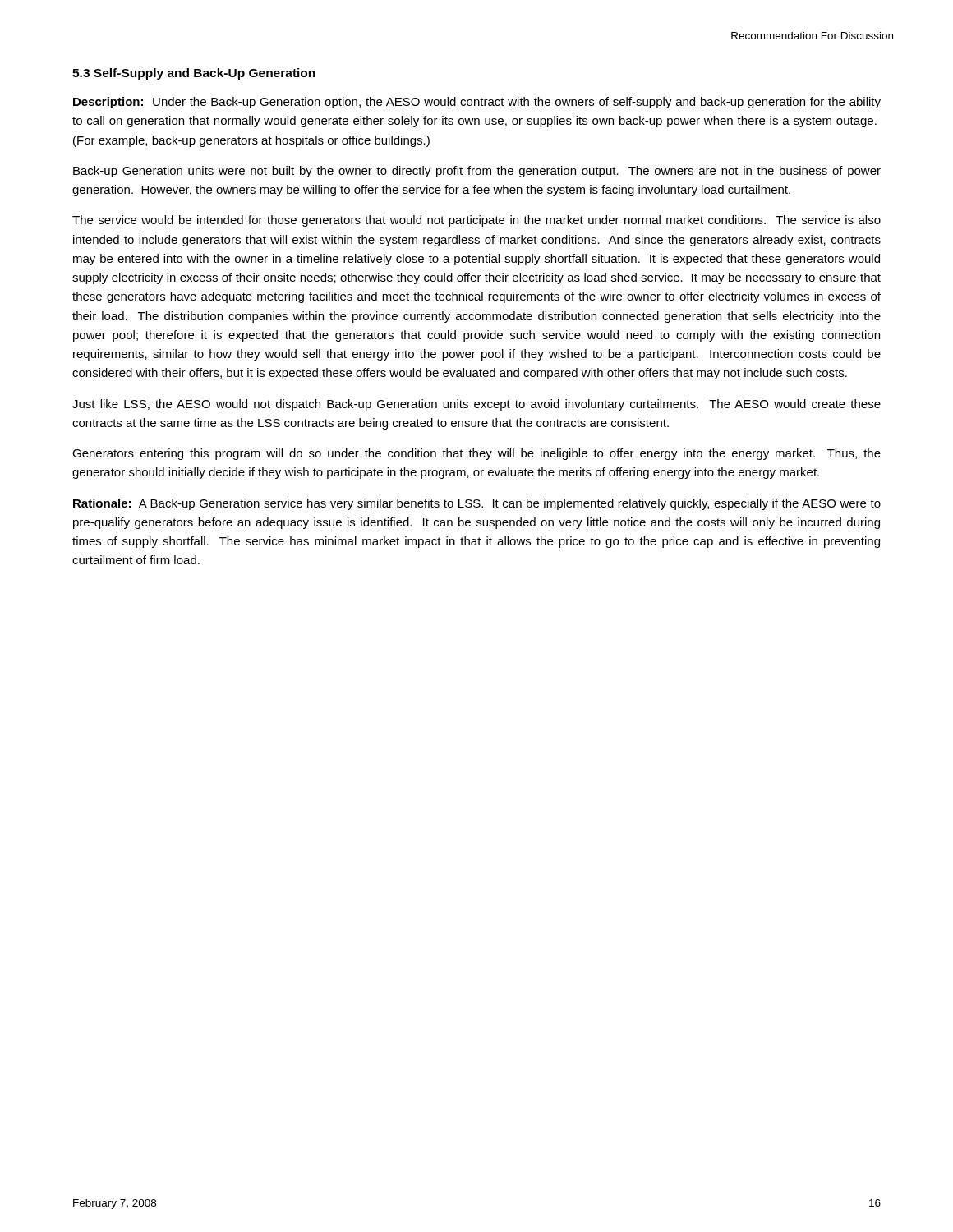Find the text block that says "The service would be intended"
The height and width of the screenshot is (1232, 953).
(476, 296)
